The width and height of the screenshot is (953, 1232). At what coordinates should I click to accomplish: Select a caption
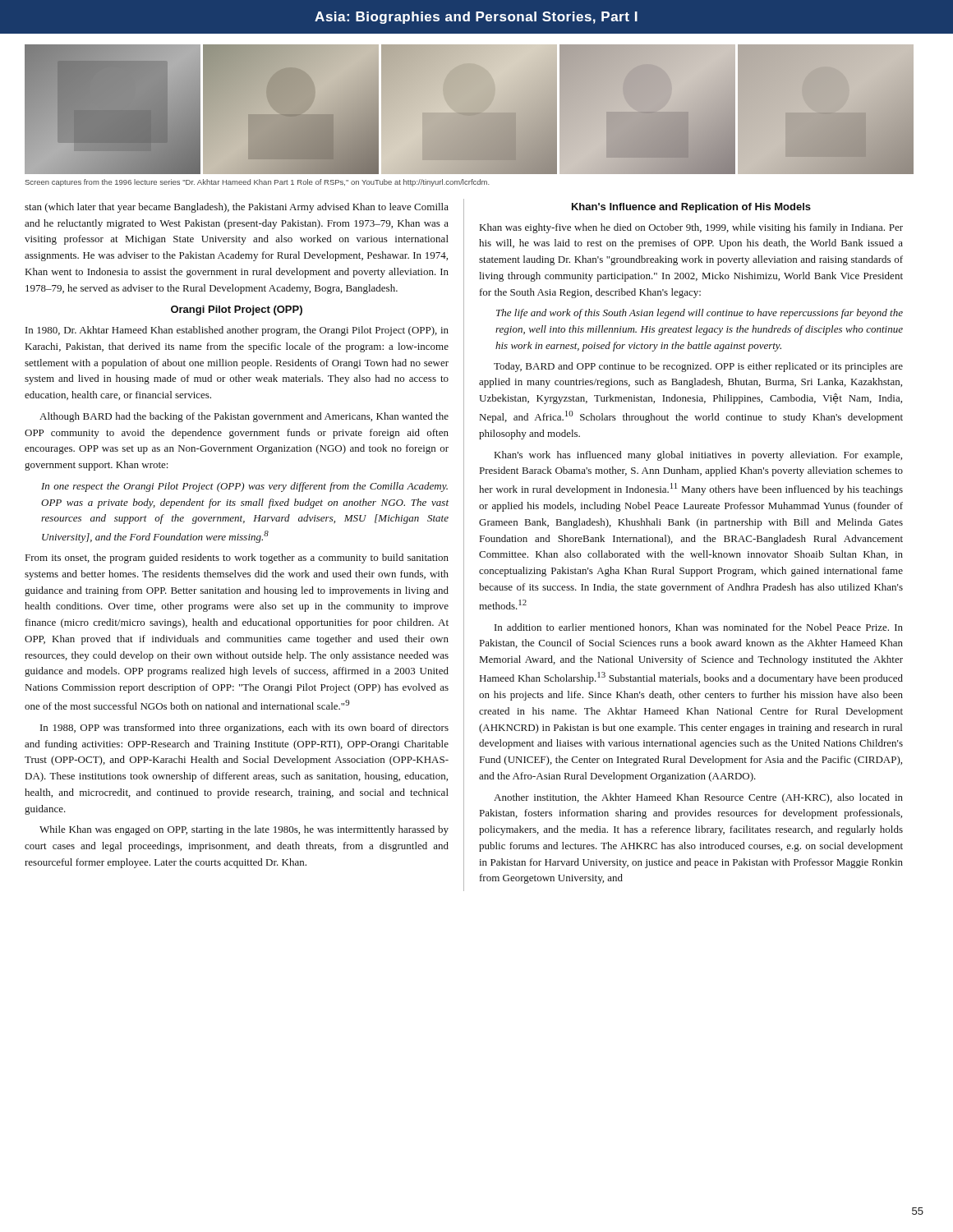tap(257, 182)
